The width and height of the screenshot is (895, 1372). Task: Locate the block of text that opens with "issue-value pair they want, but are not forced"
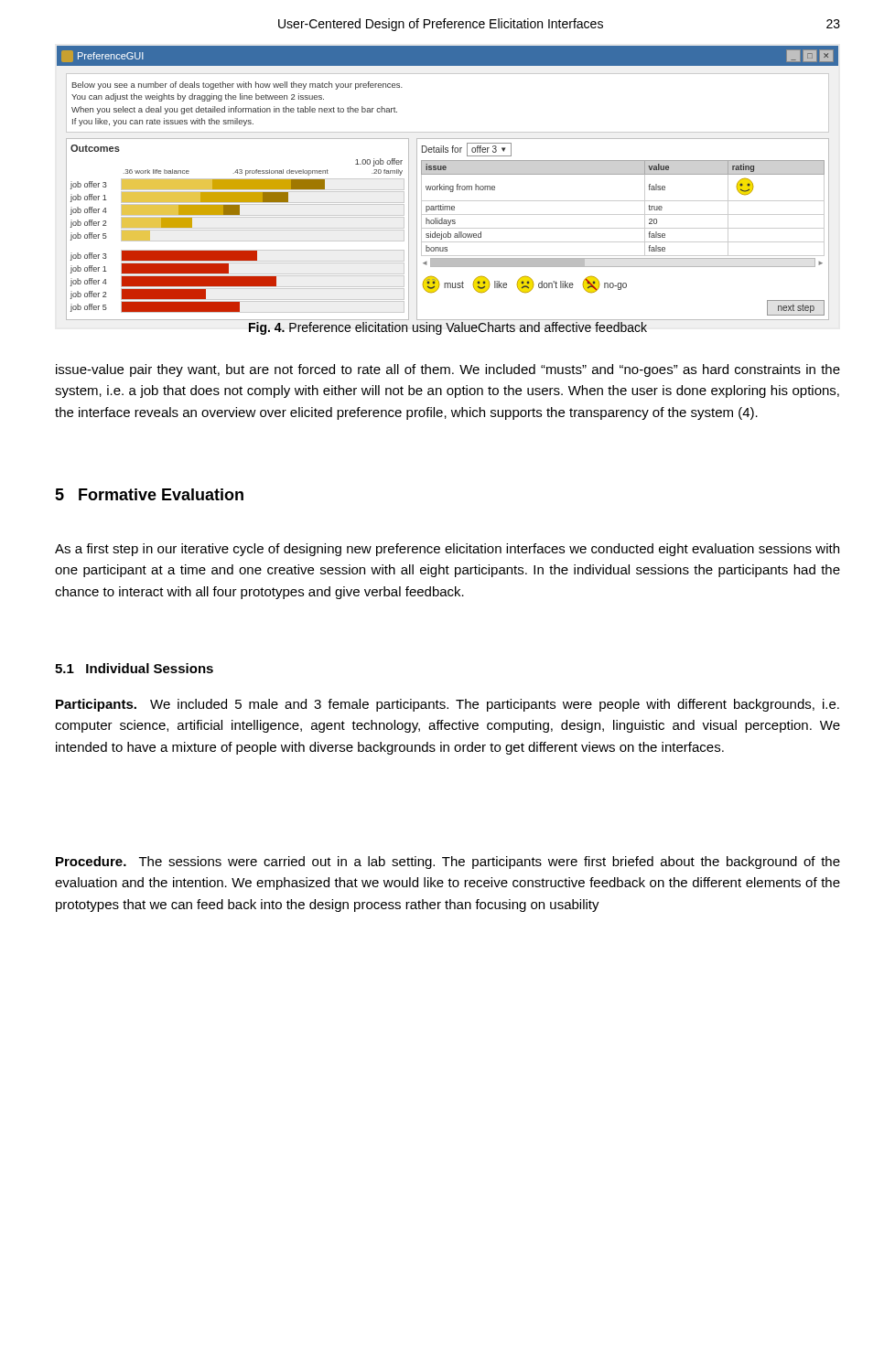[x=448, y=390]
